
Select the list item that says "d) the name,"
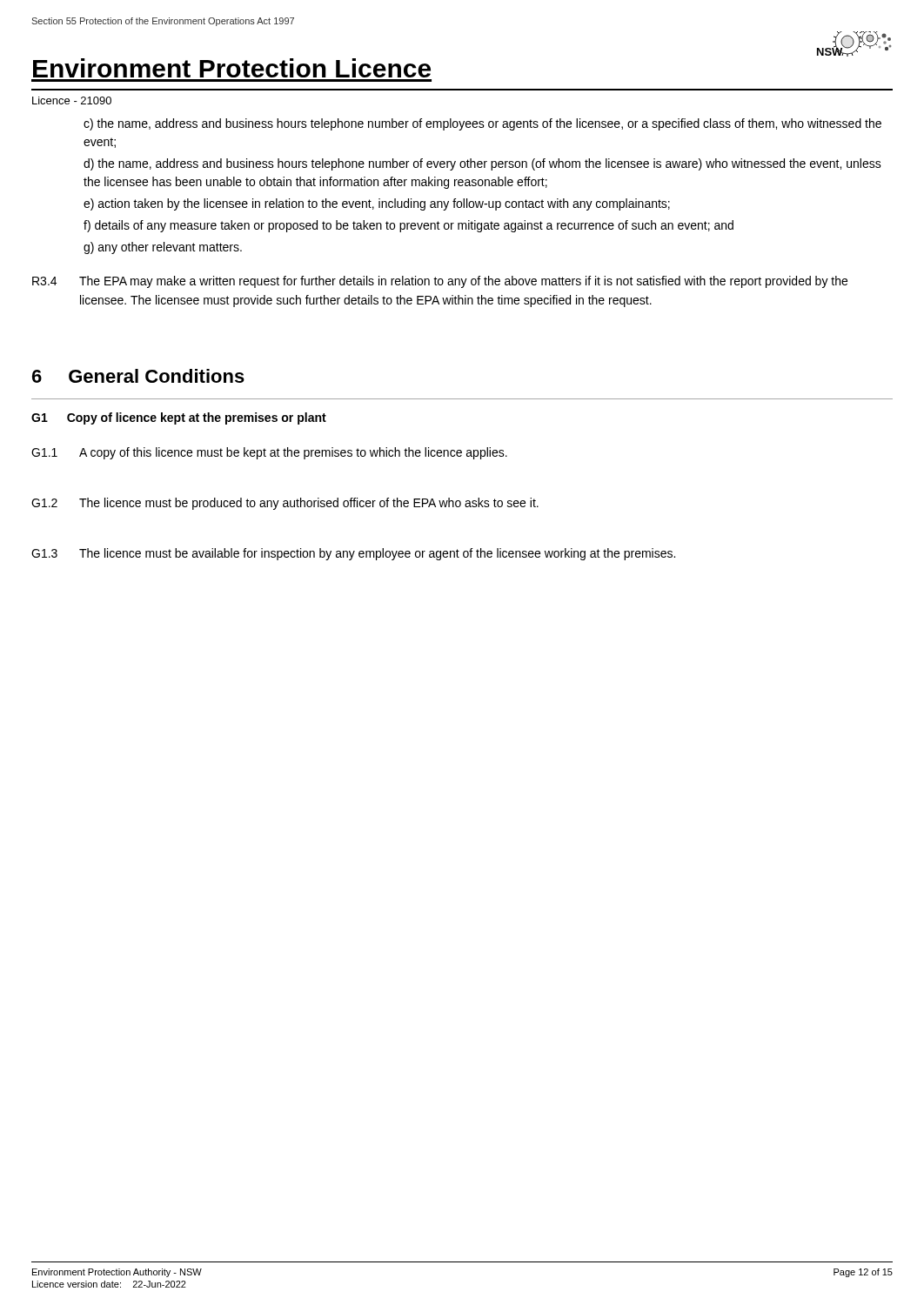coord(482,173)
